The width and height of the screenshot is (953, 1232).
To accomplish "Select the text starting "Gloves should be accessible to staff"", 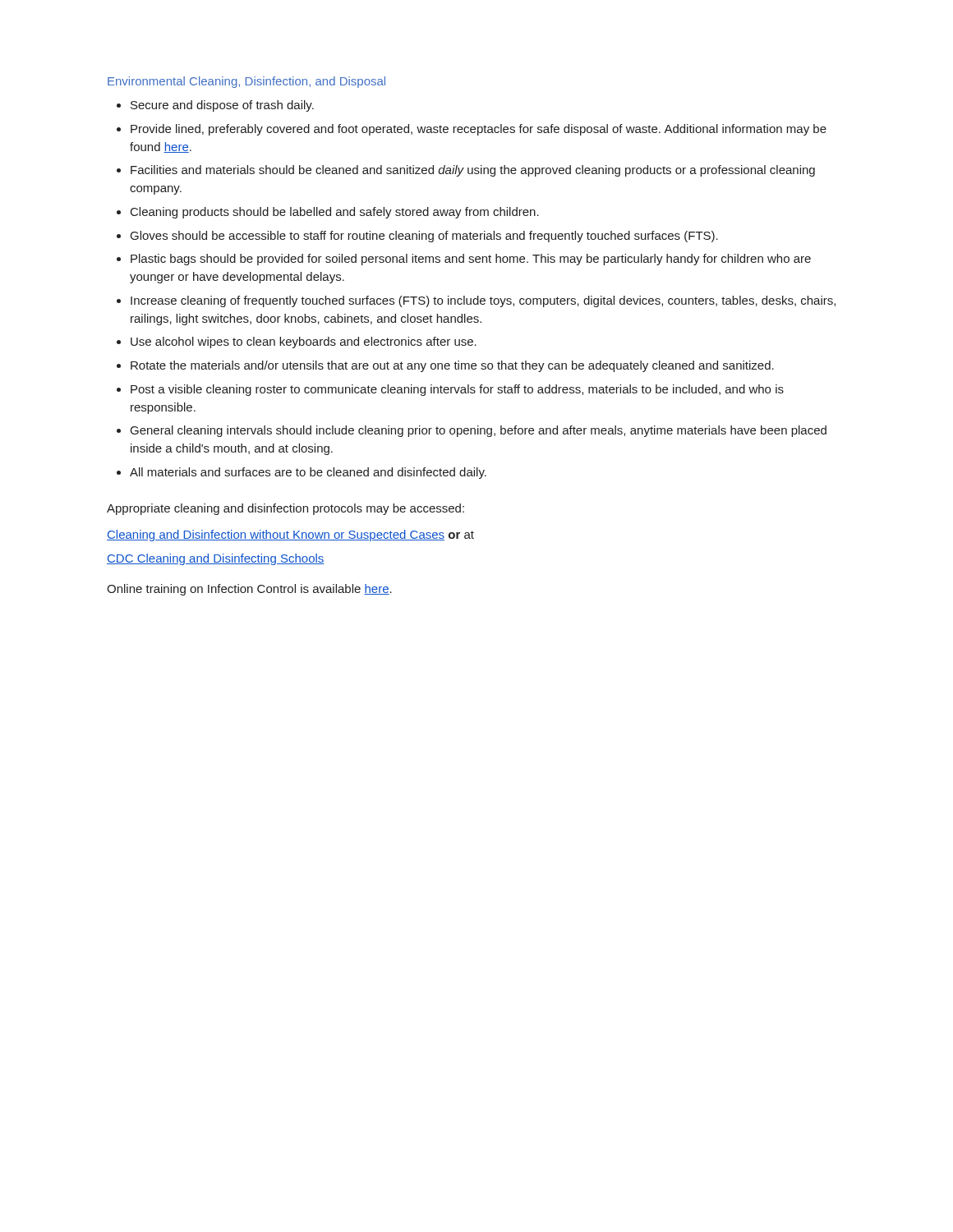I will pos(424,235).
